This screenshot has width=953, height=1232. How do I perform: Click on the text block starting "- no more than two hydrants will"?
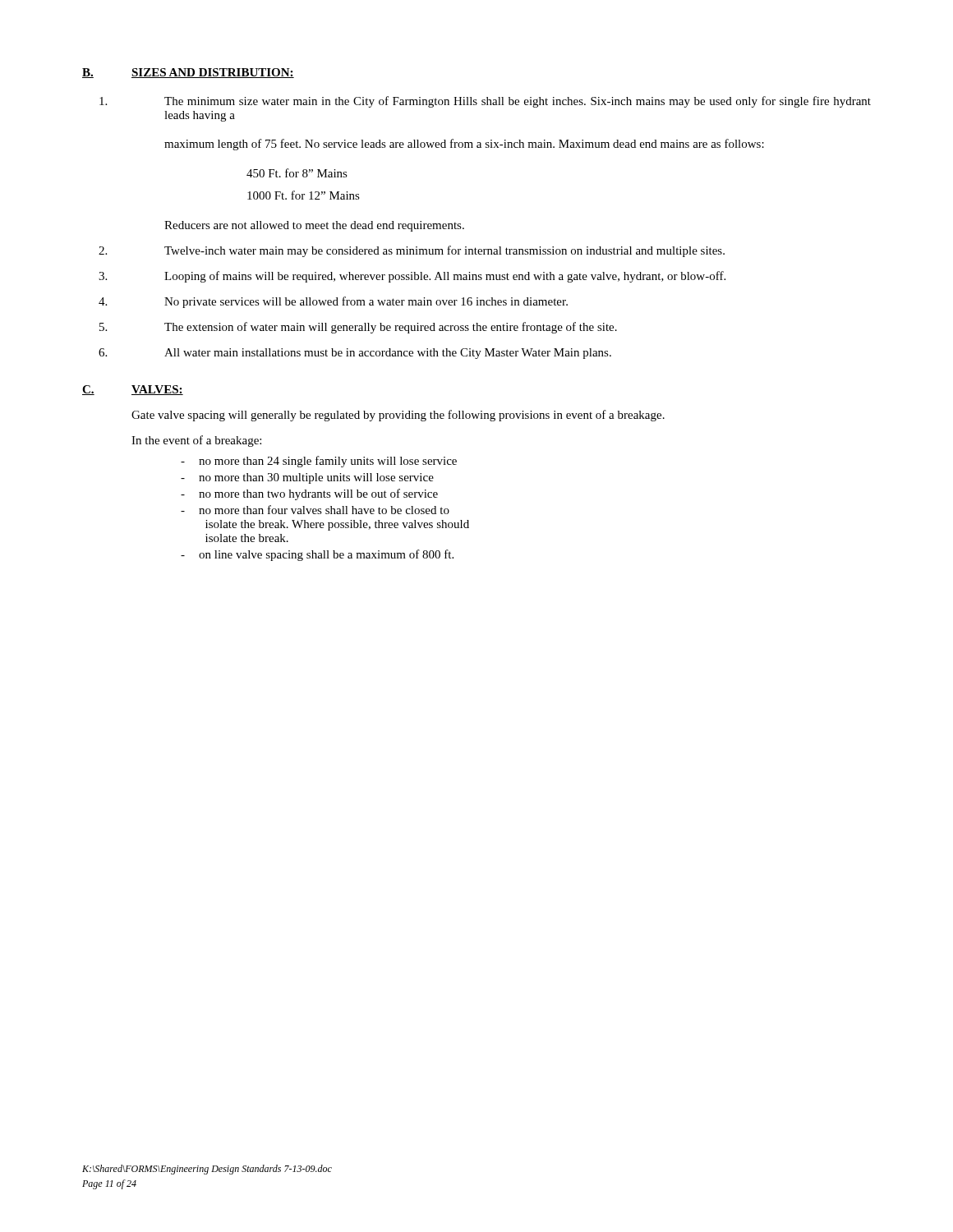(309, 494)
